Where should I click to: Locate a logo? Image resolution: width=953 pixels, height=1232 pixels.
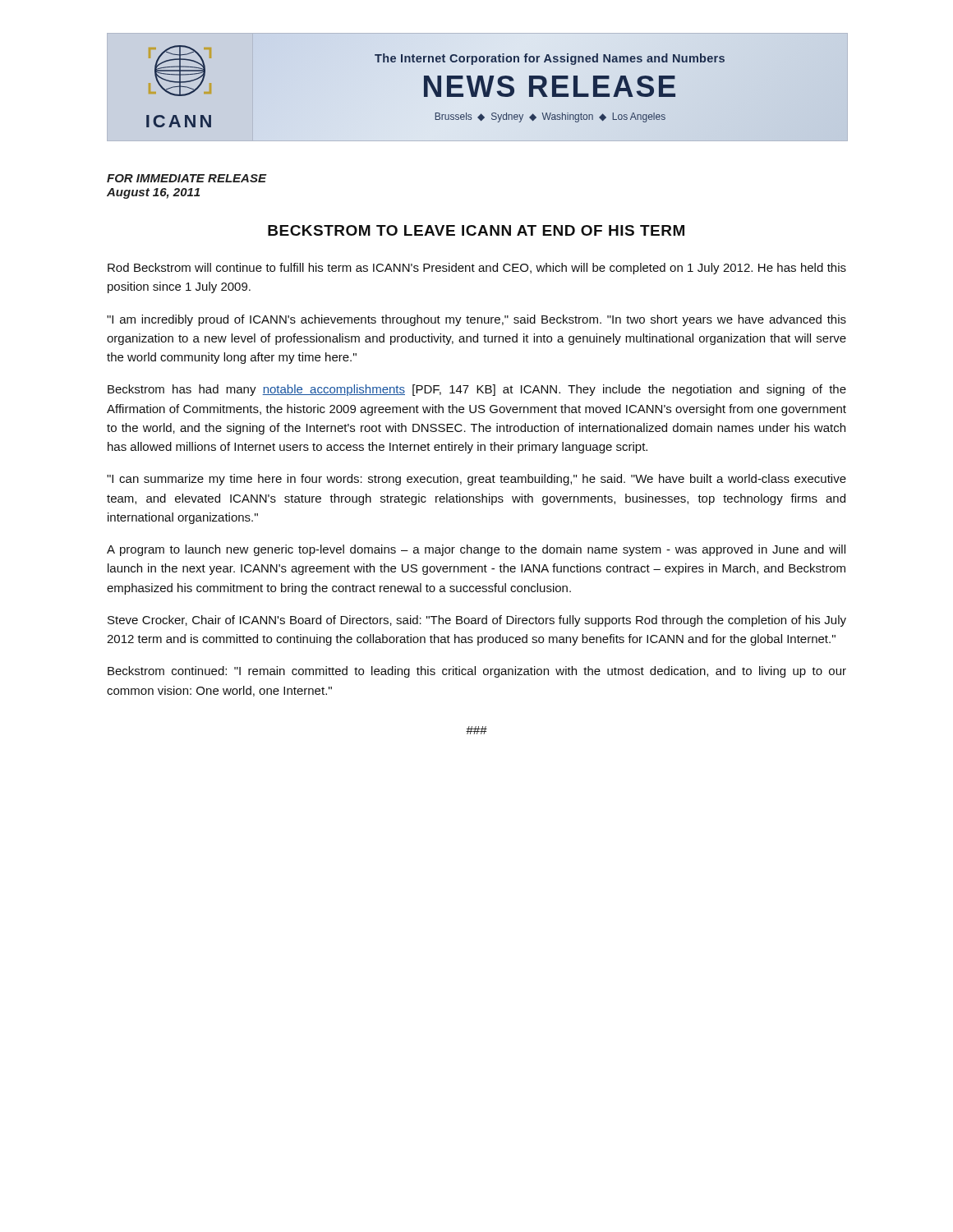click(476, 87)
